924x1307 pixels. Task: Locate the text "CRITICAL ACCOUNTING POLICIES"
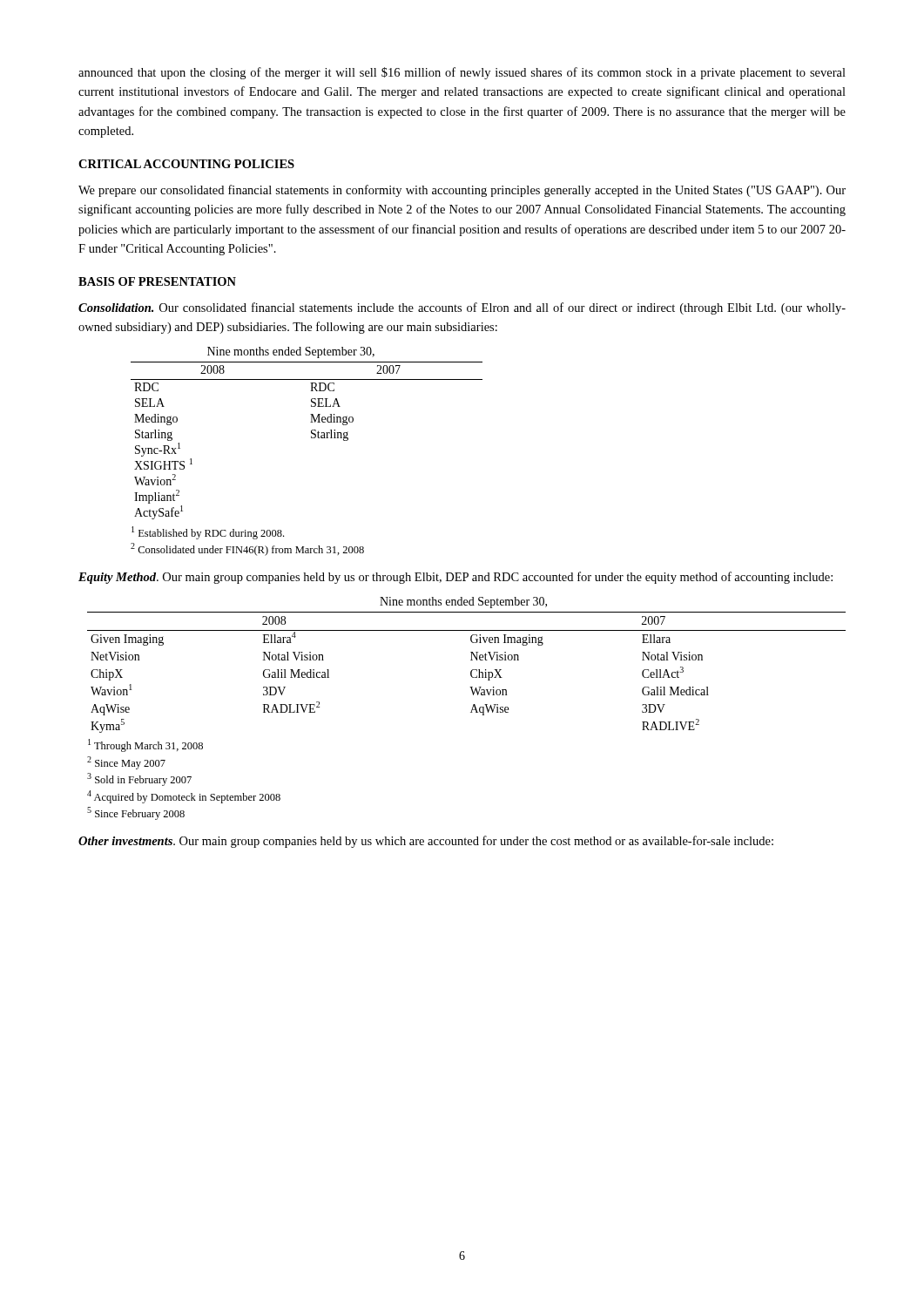click(186, 164)
